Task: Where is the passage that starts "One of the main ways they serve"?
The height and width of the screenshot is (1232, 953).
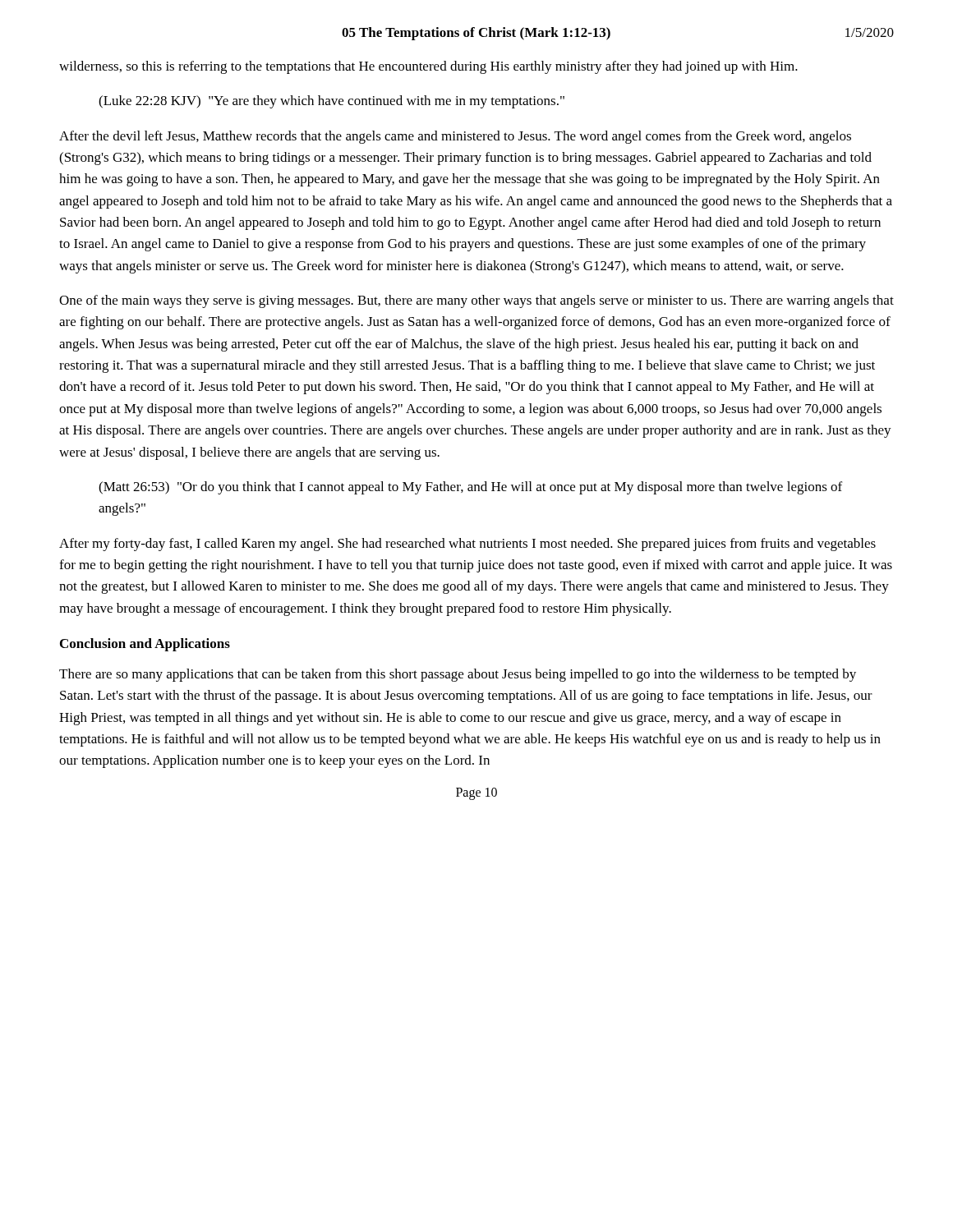Action: pyautogui.click(x=476, y=376)
